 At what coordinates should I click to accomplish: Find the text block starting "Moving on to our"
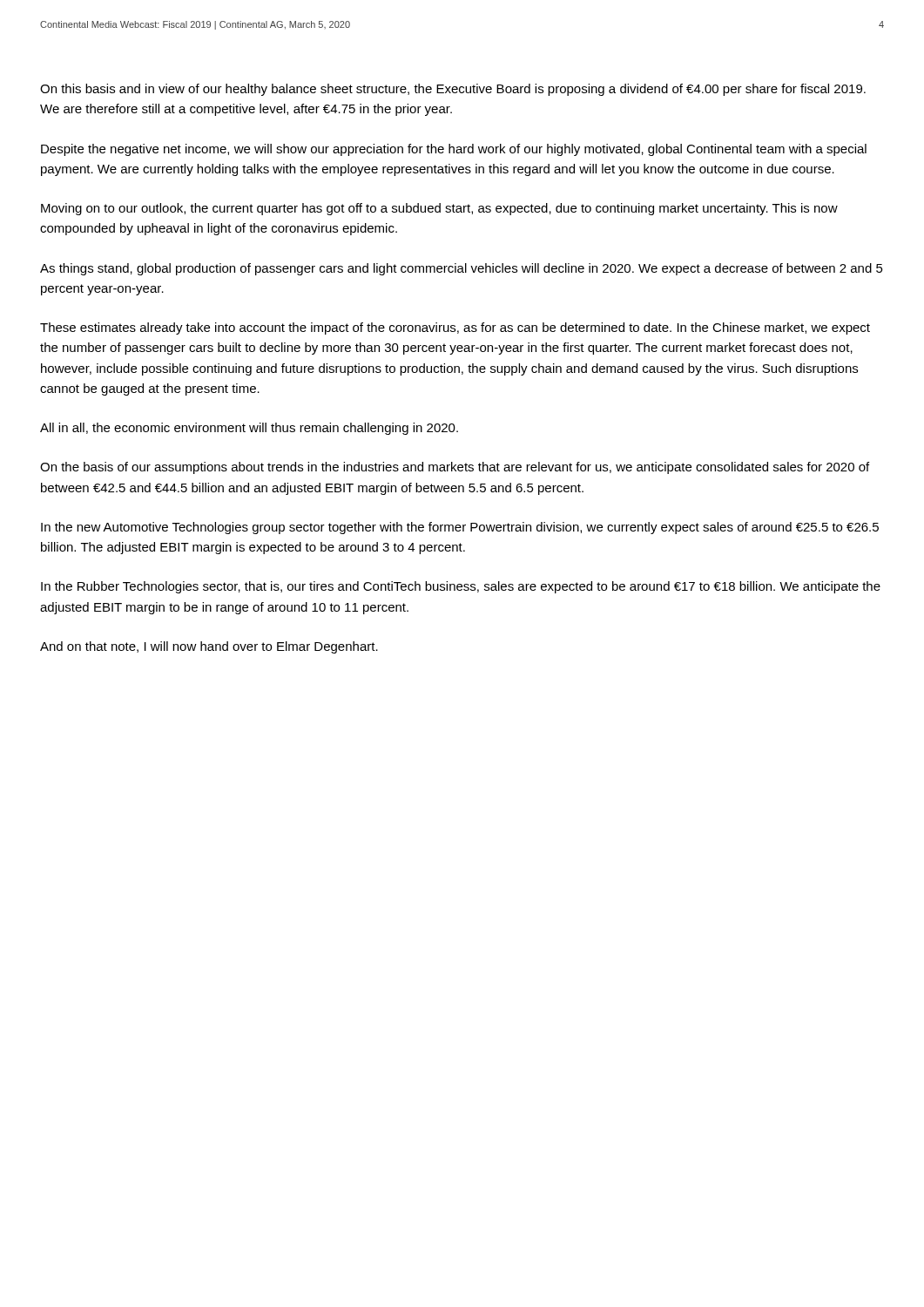[x=439, y=218]
